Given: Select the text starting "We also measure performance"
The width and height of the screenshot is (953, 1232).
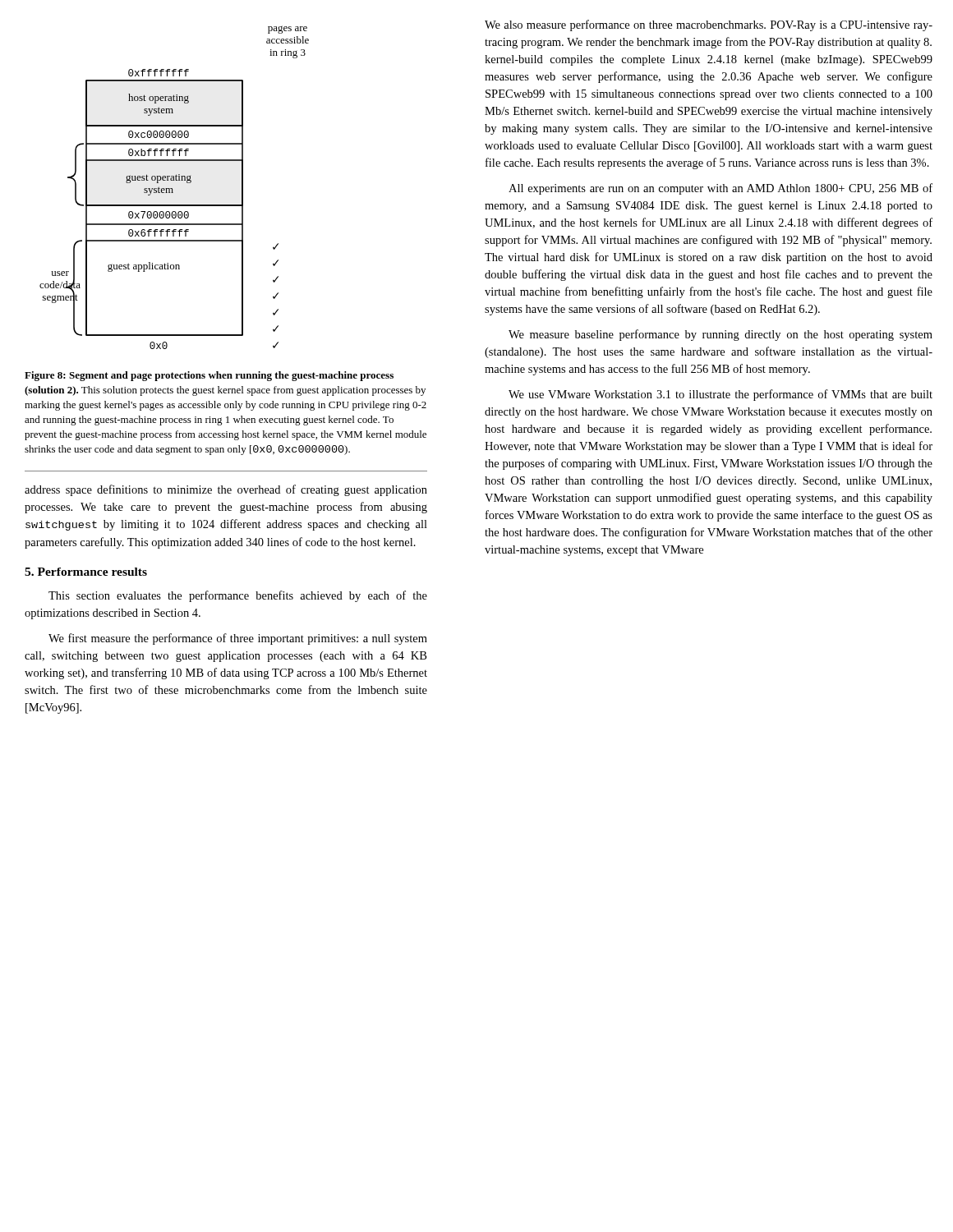Looking at the screenshot, I should (x=709, y=288).
